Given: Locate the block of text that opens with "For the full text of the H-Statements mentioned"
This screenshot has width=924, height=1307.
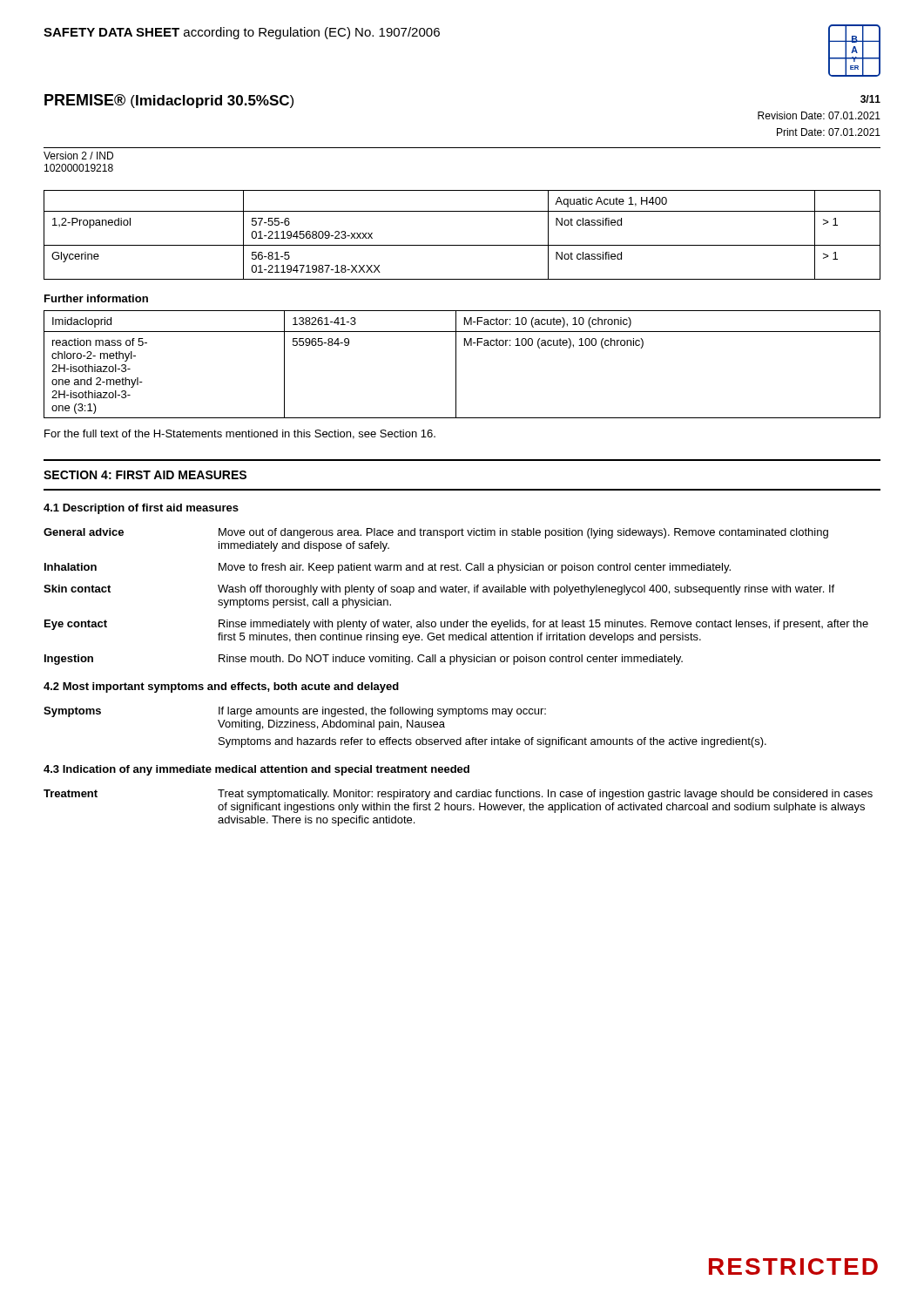Looking at the screenshot, I should tap(240, 433).
